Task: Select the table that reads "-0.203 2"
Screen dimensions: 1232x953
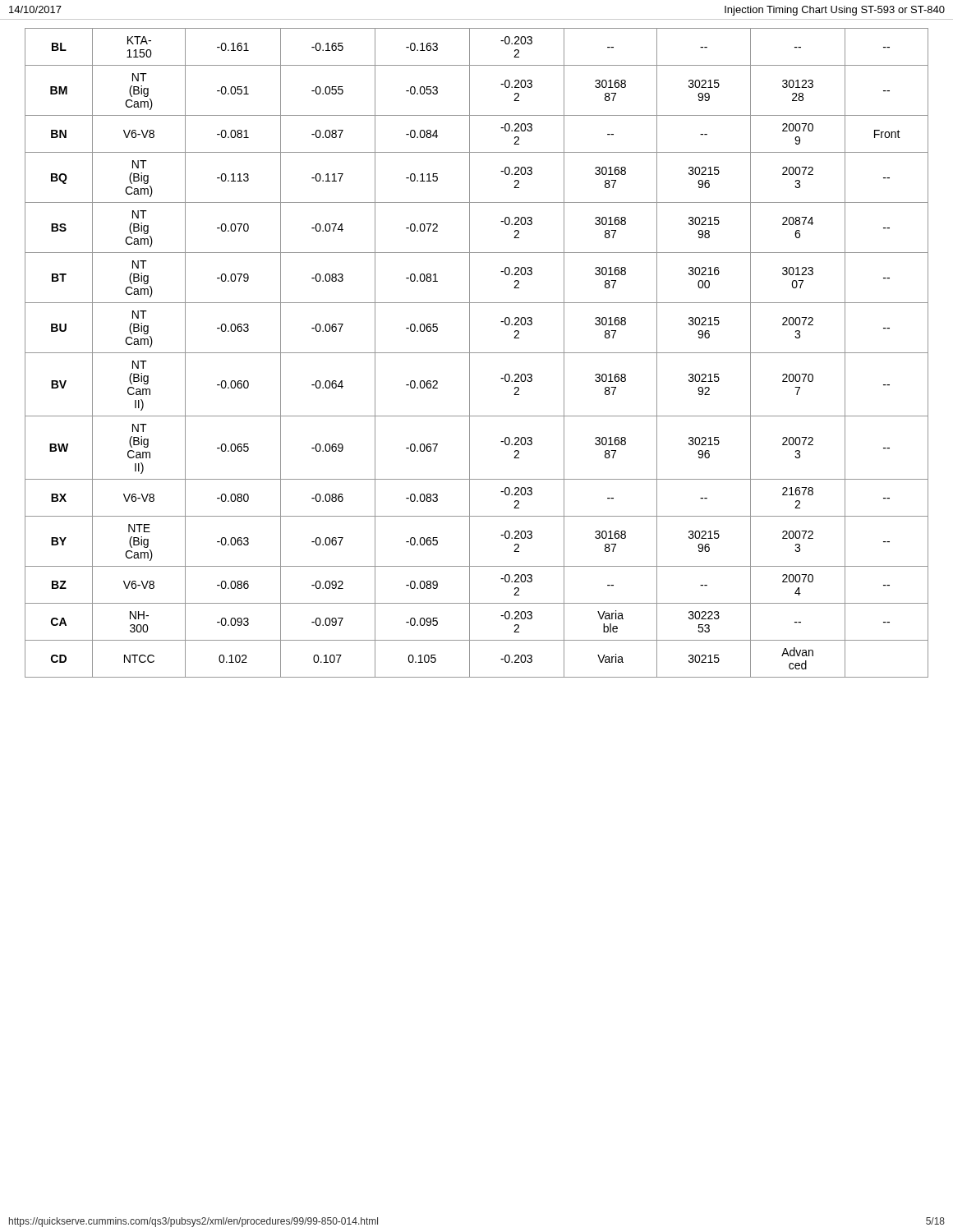Action: [x=476, y=353]
